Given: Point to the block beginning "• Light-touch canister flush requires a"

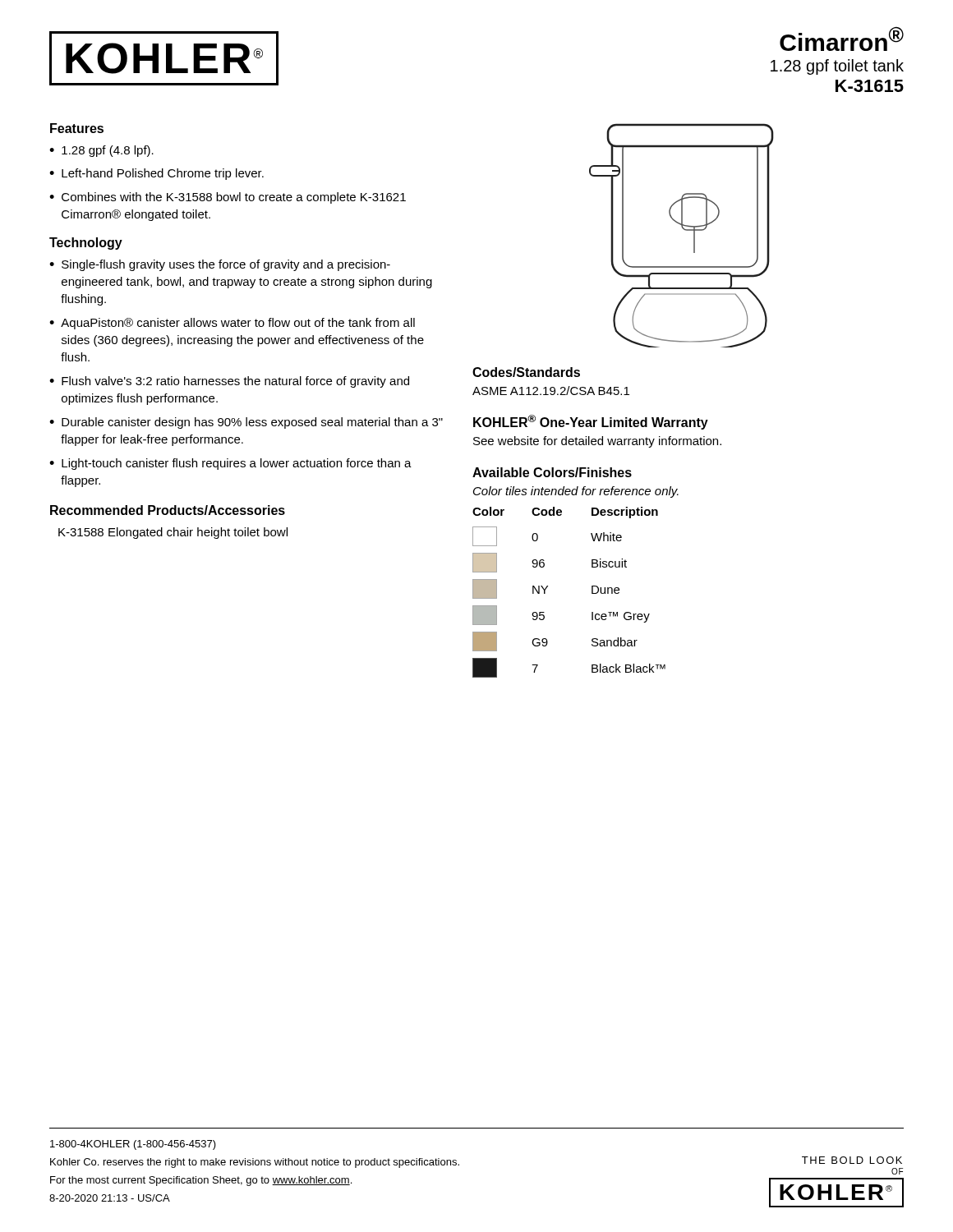Looking at the screenshot, I should (246, 471).
